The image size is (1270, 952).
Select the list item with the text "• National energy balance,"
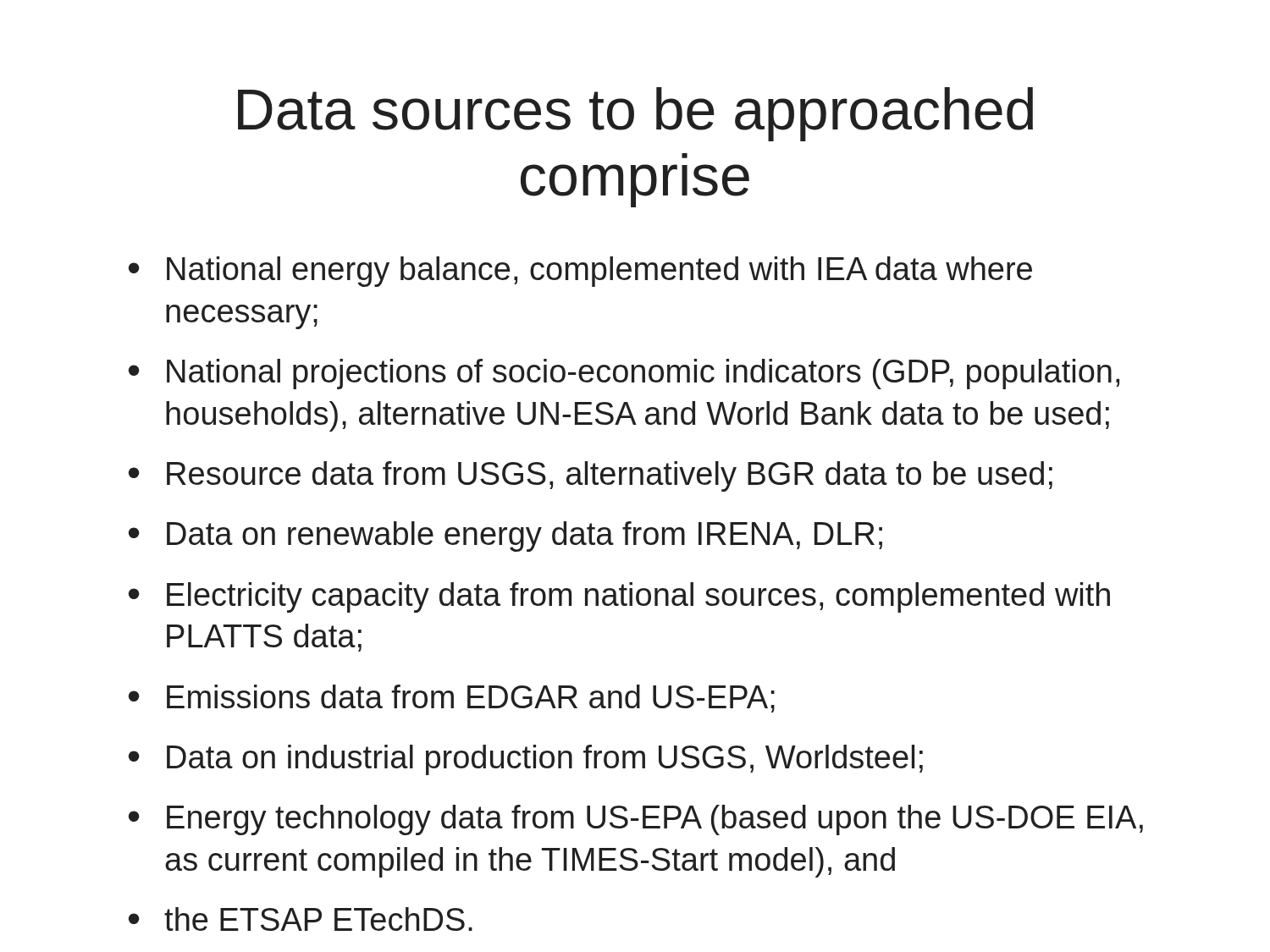[648, 291]
